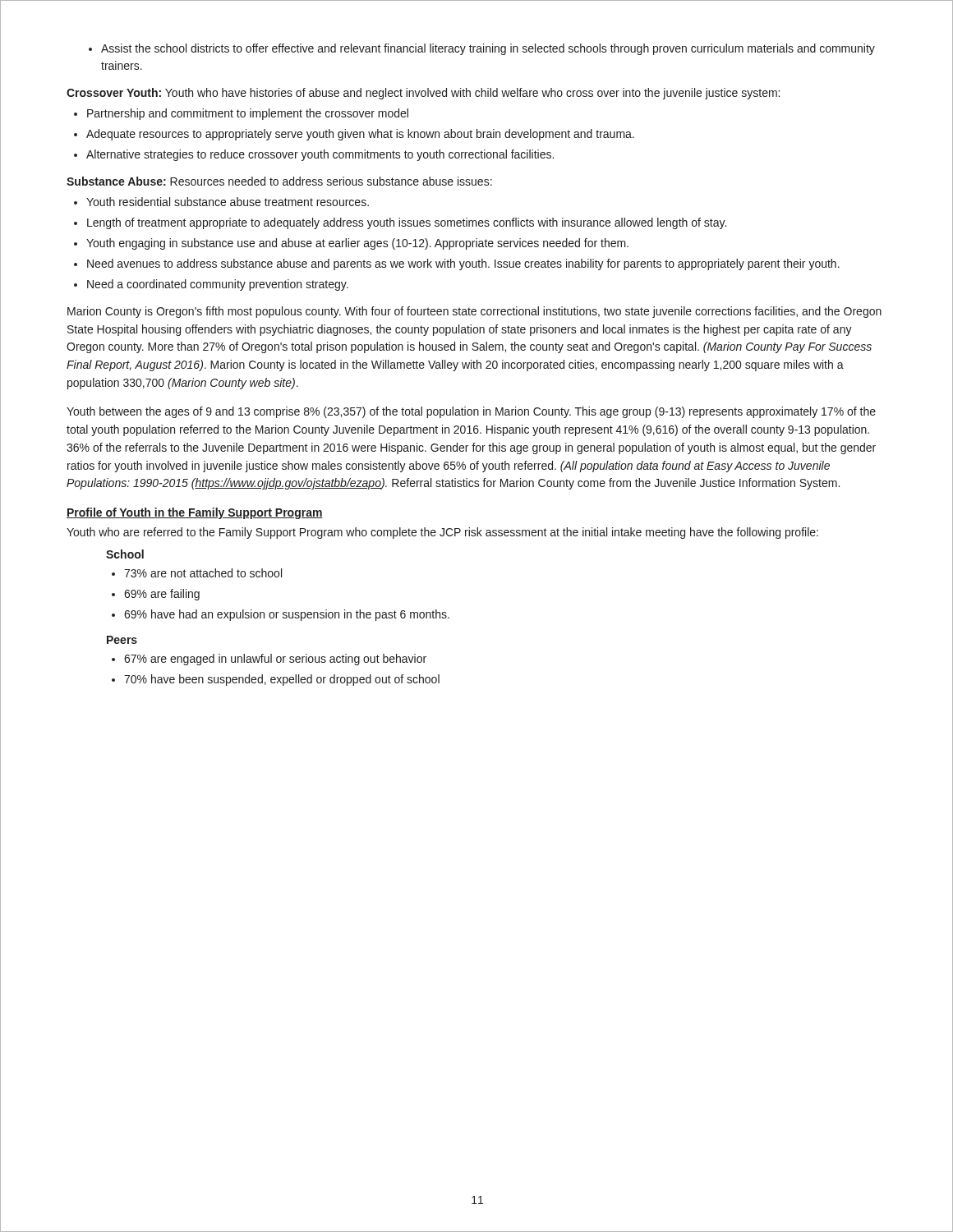Find the block on this page that starts "Partnership and commitment"

click(241, 114)
